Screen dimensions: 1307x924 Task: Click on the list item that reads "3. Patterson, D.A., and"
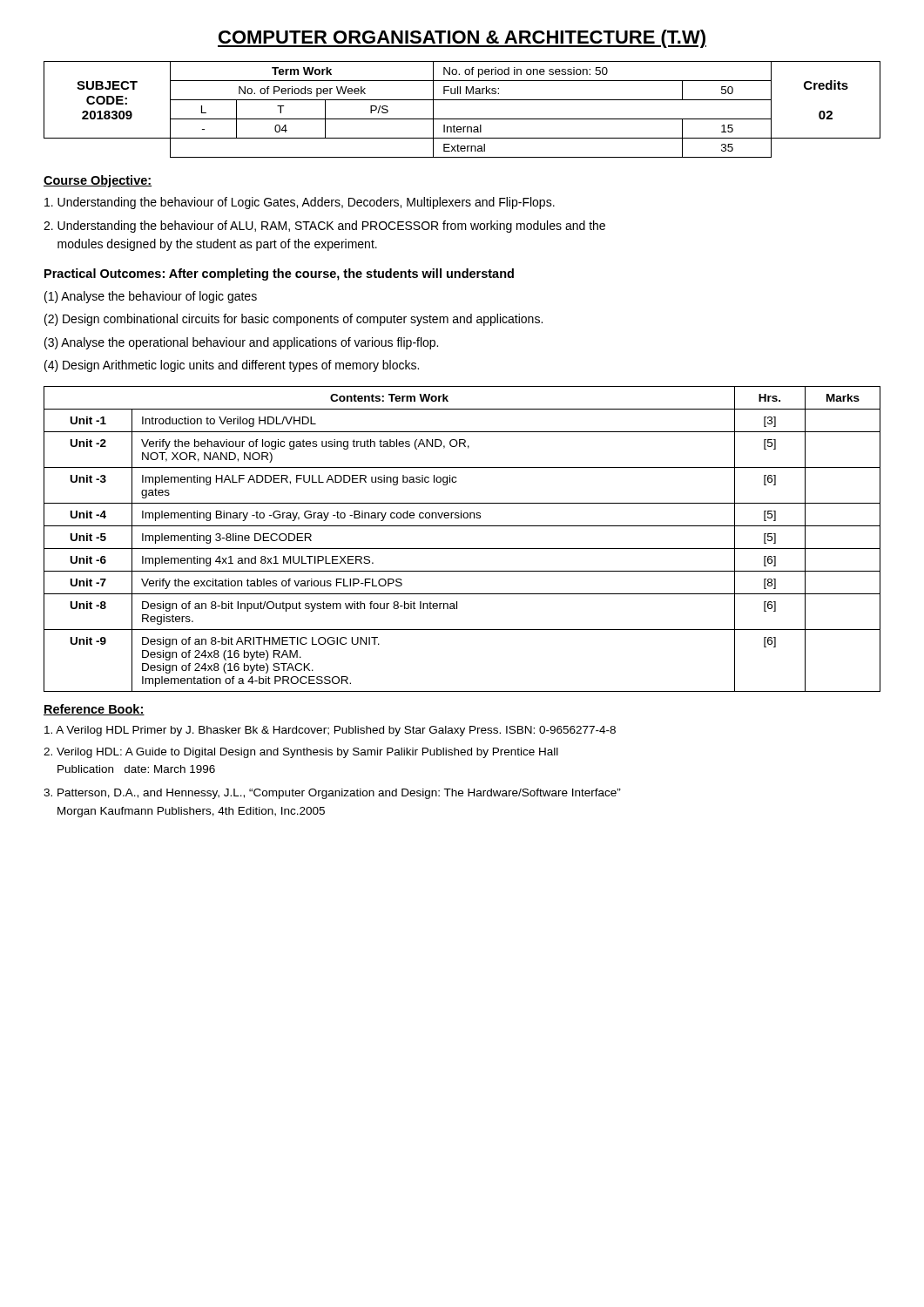coord(332,802)
